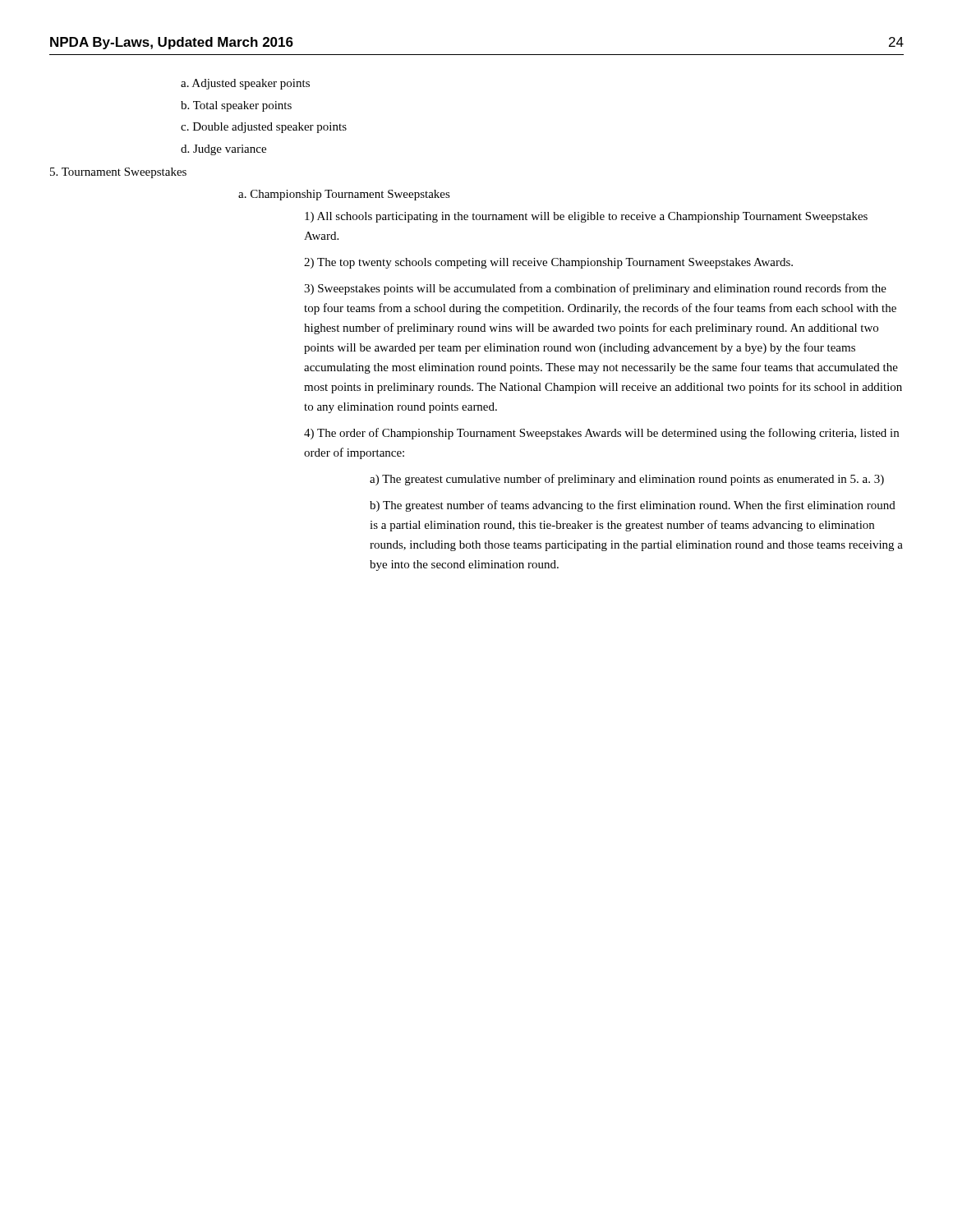The image size is (953, 1232).
Task: Select the text block with the text "a) The greatest"
Action: point(627,479)
